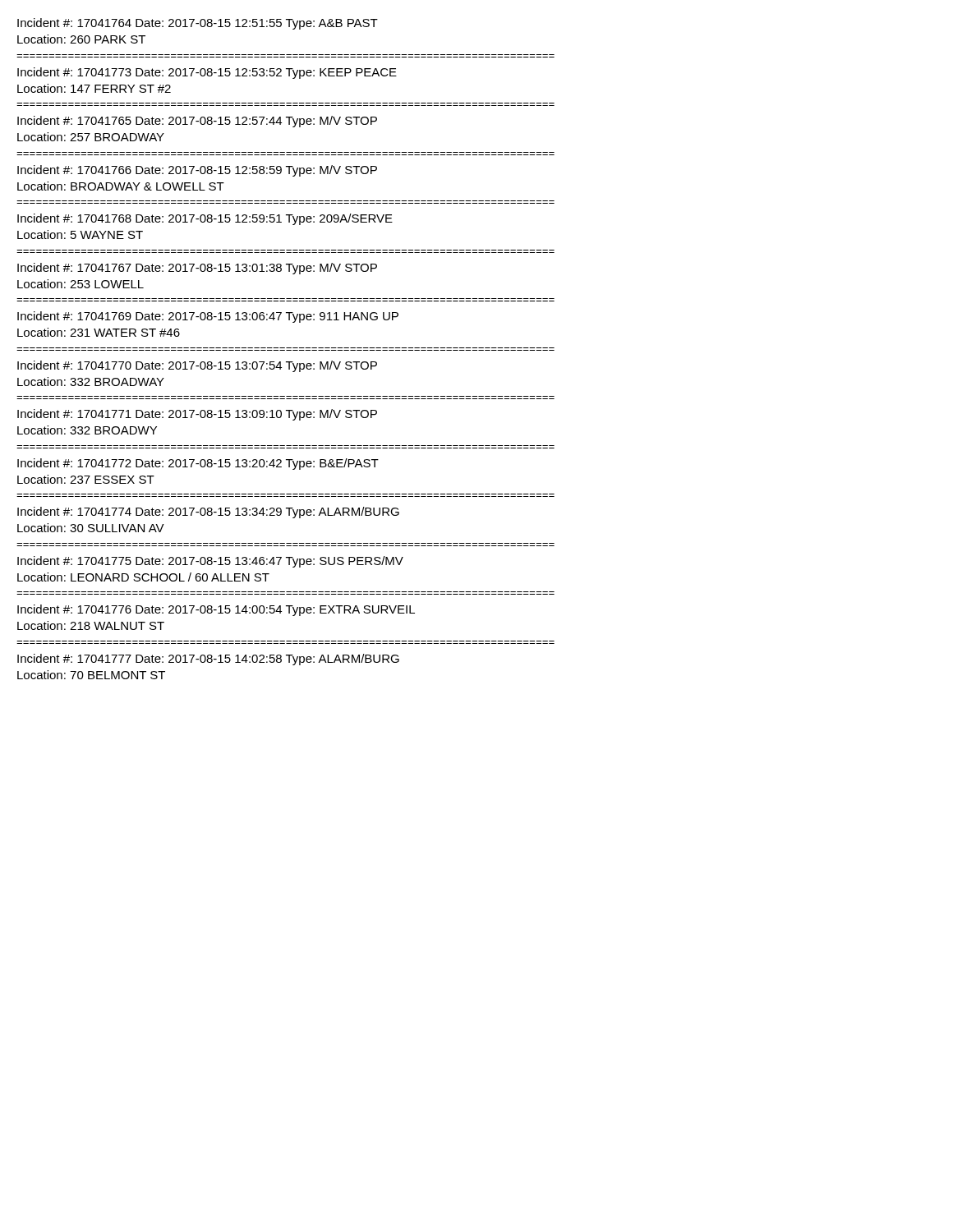Point to the text starting "Incident #: 17041764 Date: 2017-08-15 12:51:55 Type: A&B"
The image size is (953, 1232).
pos(198,24)
